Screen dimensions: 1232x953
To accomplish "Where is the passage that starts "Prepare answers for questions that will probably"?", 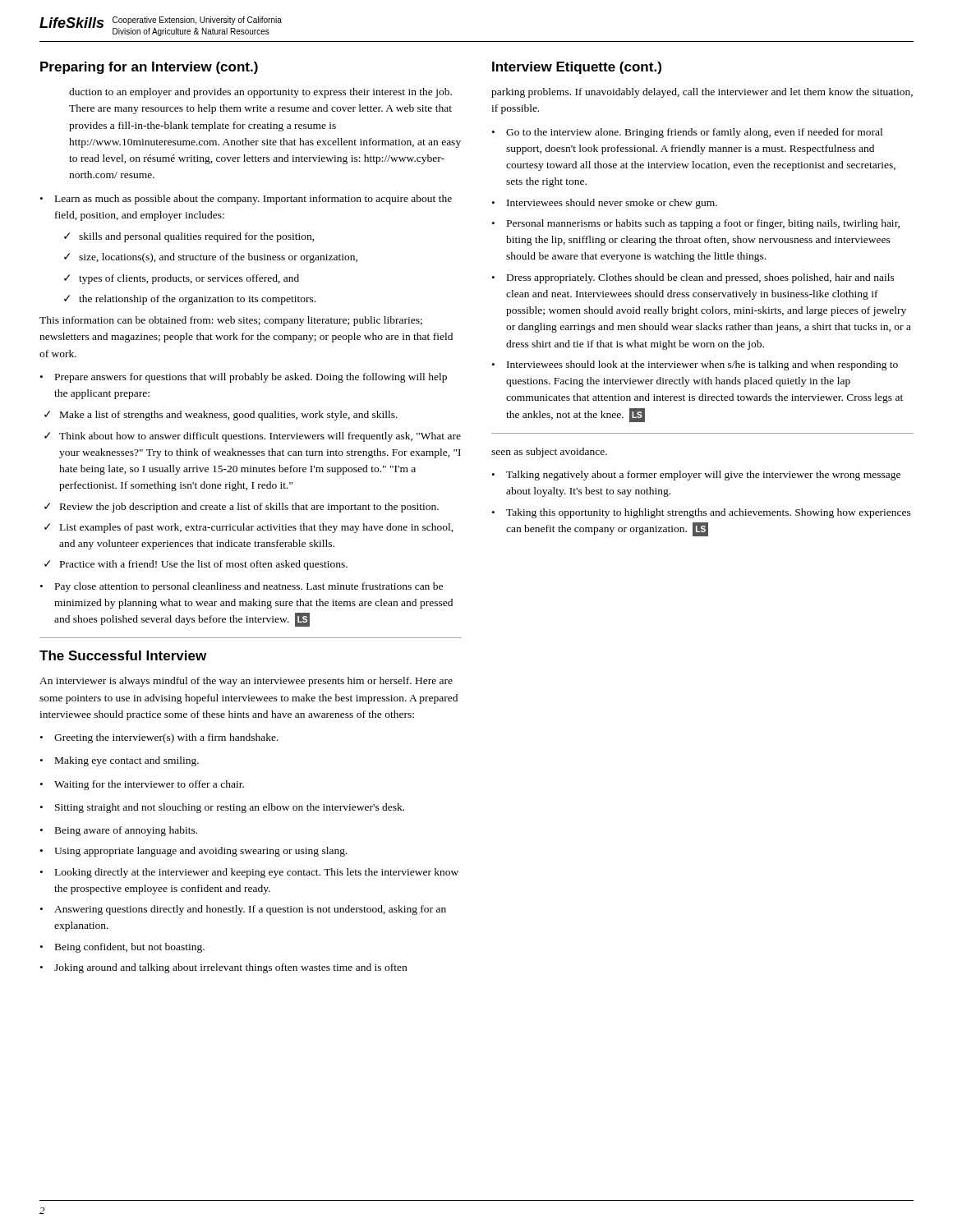I will coord(251,498).
